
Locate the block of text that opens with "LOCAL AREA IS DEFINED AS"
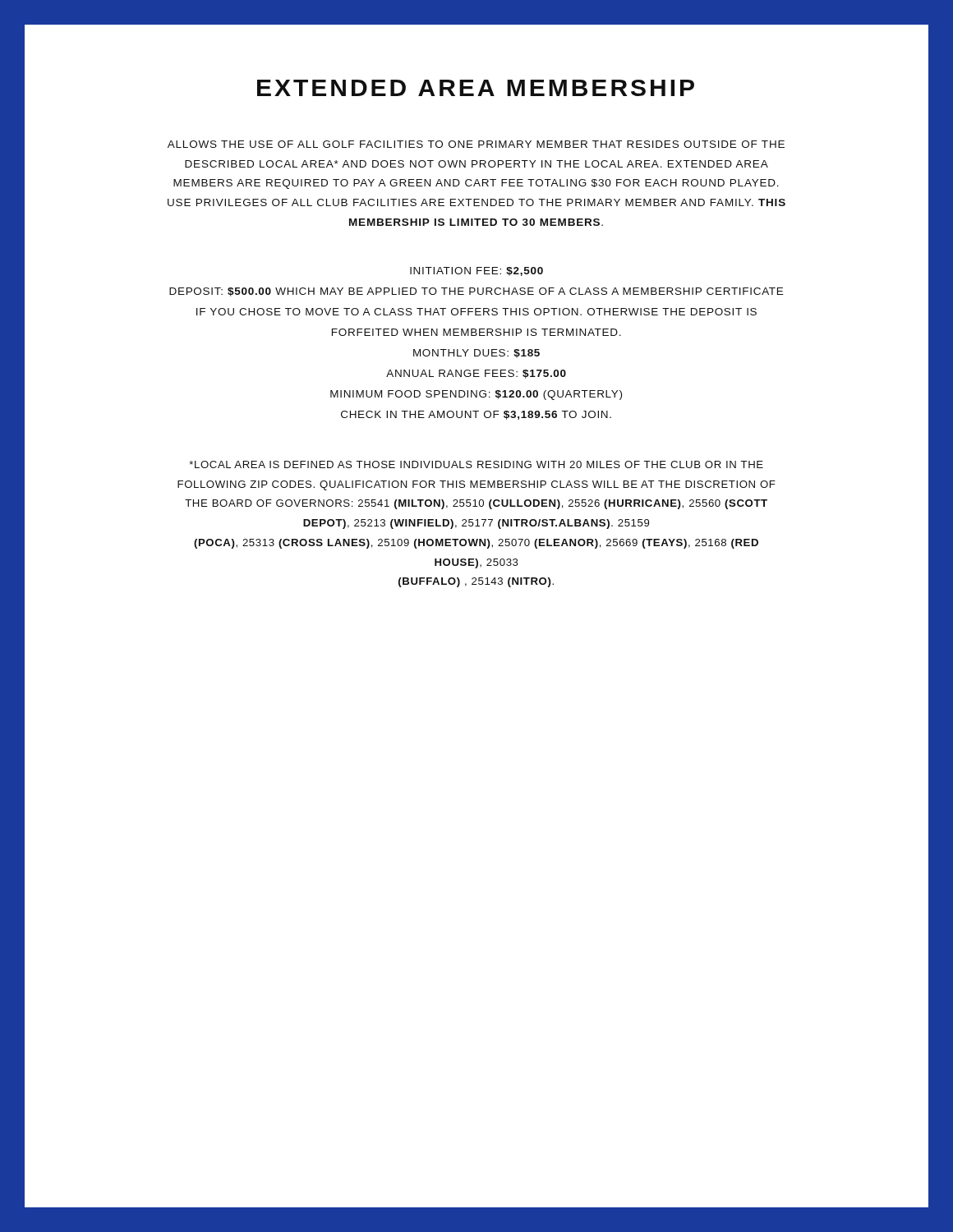[476, 523]
